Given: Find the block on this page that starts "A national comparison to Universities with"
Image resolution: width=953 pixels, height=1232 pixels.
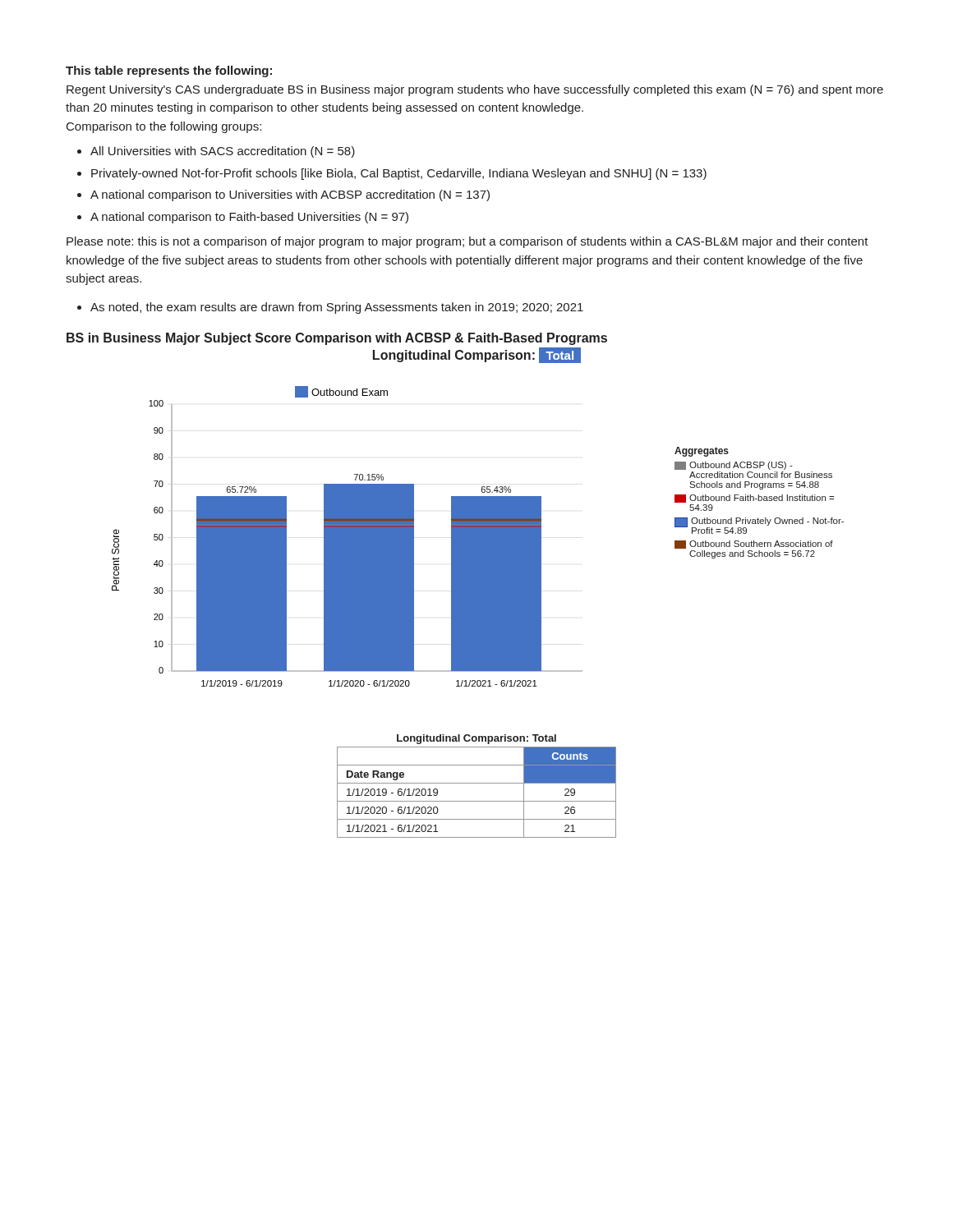Looking at the screenshot, I should pos(290,194).
